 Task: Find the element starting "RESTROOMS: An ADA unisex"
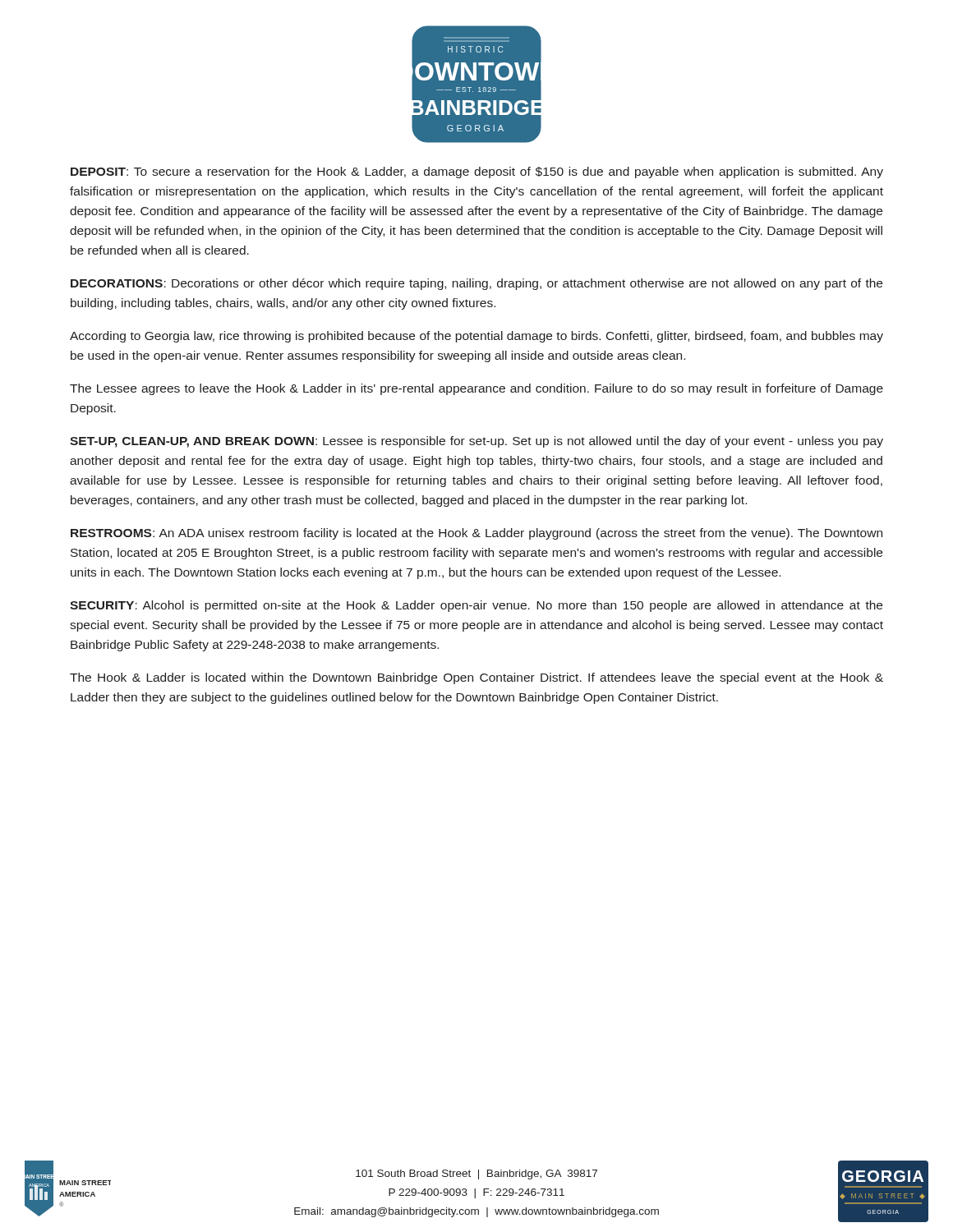click(x=476, y=553)
